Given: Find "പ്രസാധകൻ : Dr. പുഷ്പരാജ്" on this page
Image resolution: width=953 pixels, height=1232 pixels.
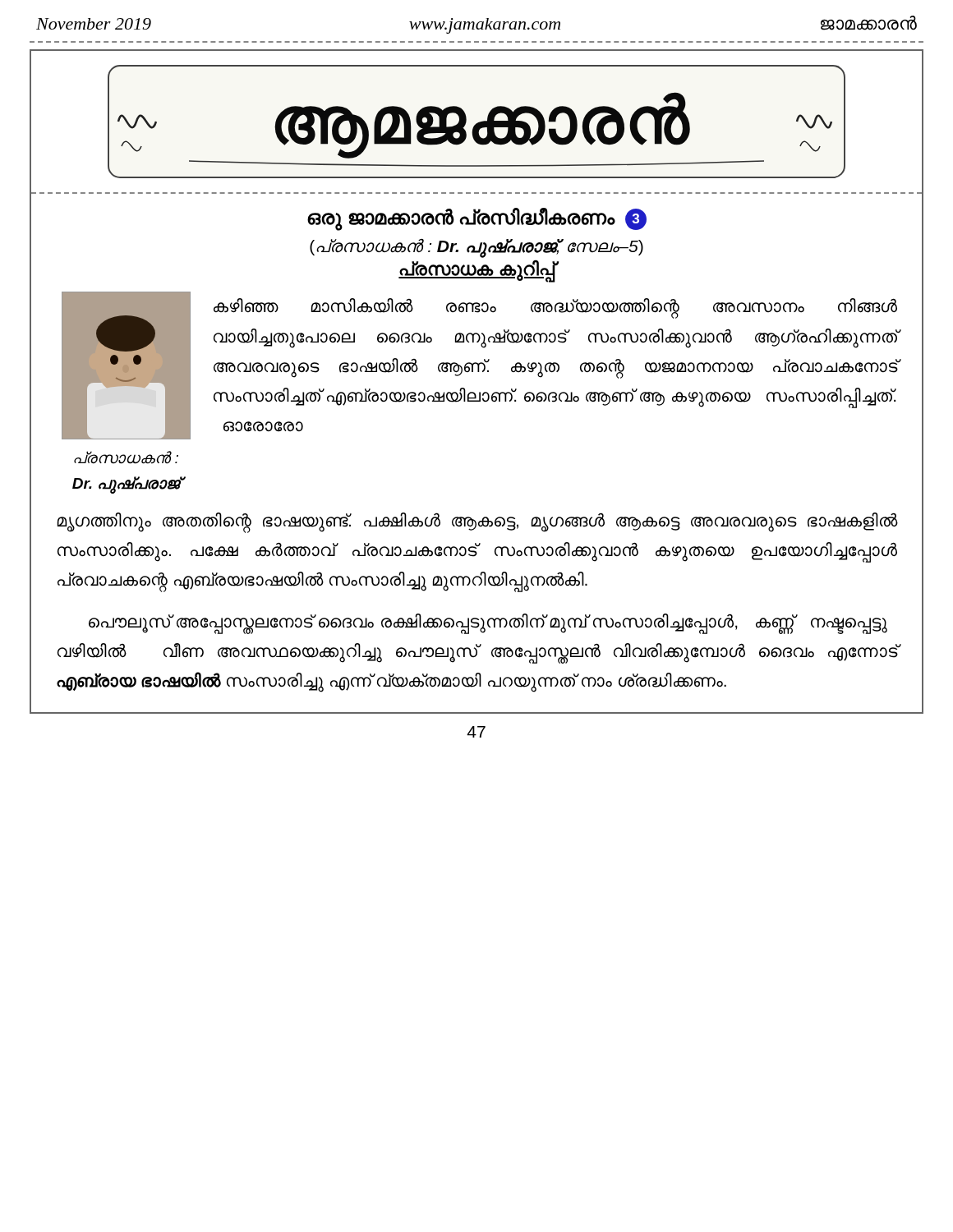Looking at the screenshot, I should (x=126, y=471).
